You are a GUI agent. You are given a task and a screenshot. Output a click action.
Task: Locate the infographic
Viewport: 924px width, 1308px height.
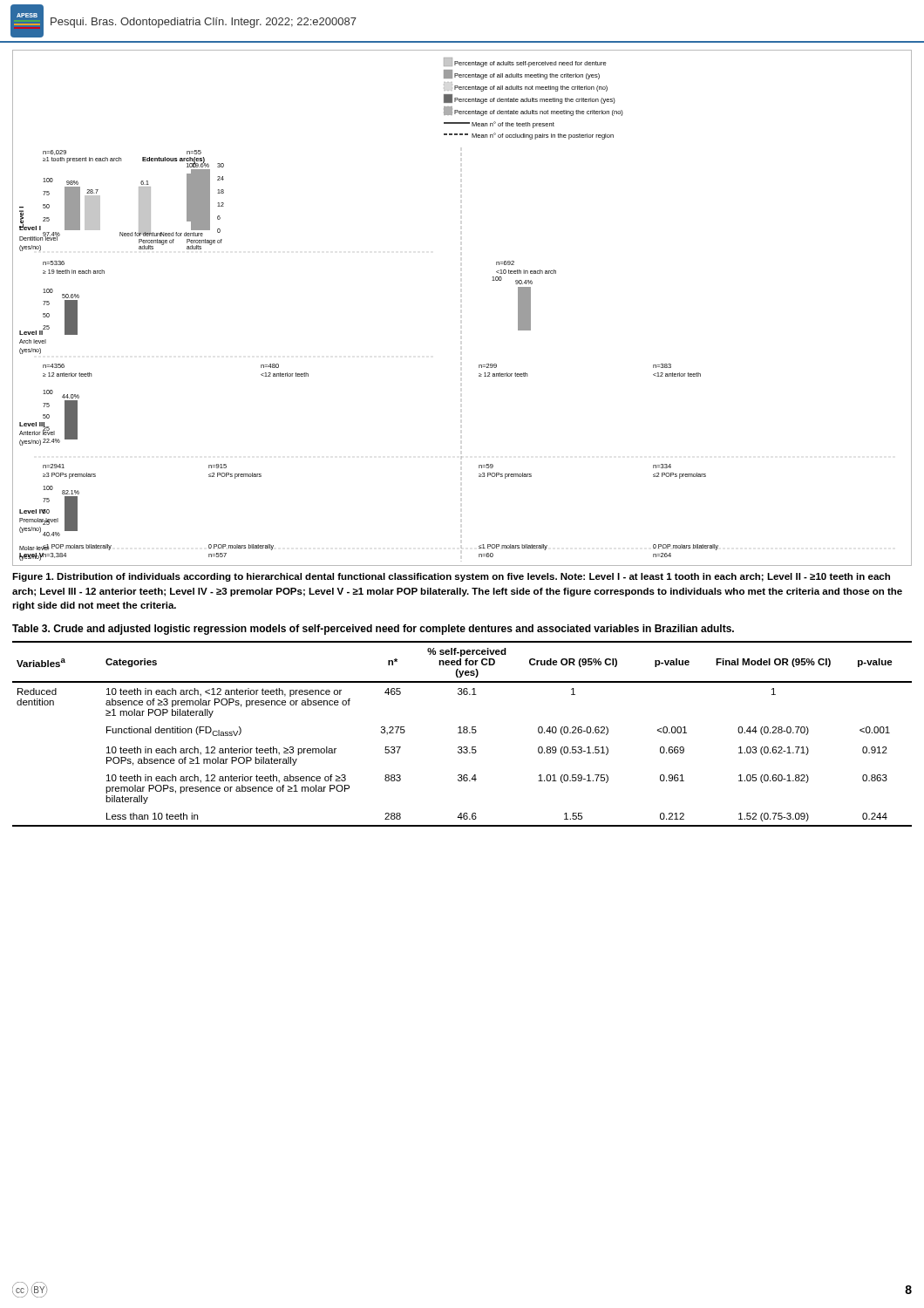pos(462,308)
